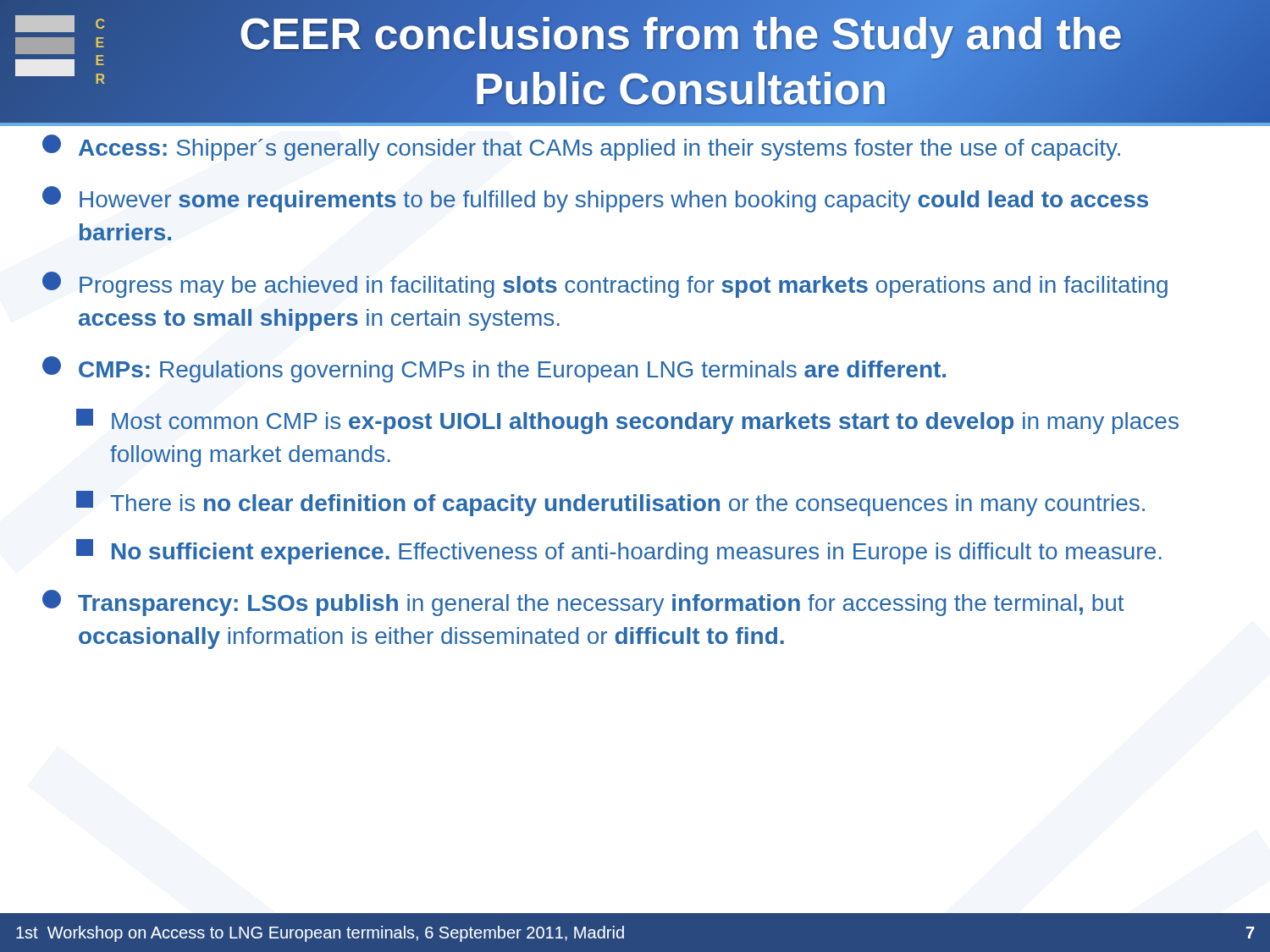The width and height of the screenshot is (1270, 952).
Task: Locate the text starting "CMPs: Regulations governing CMPs in"
Action: click(x=495, y=369)
